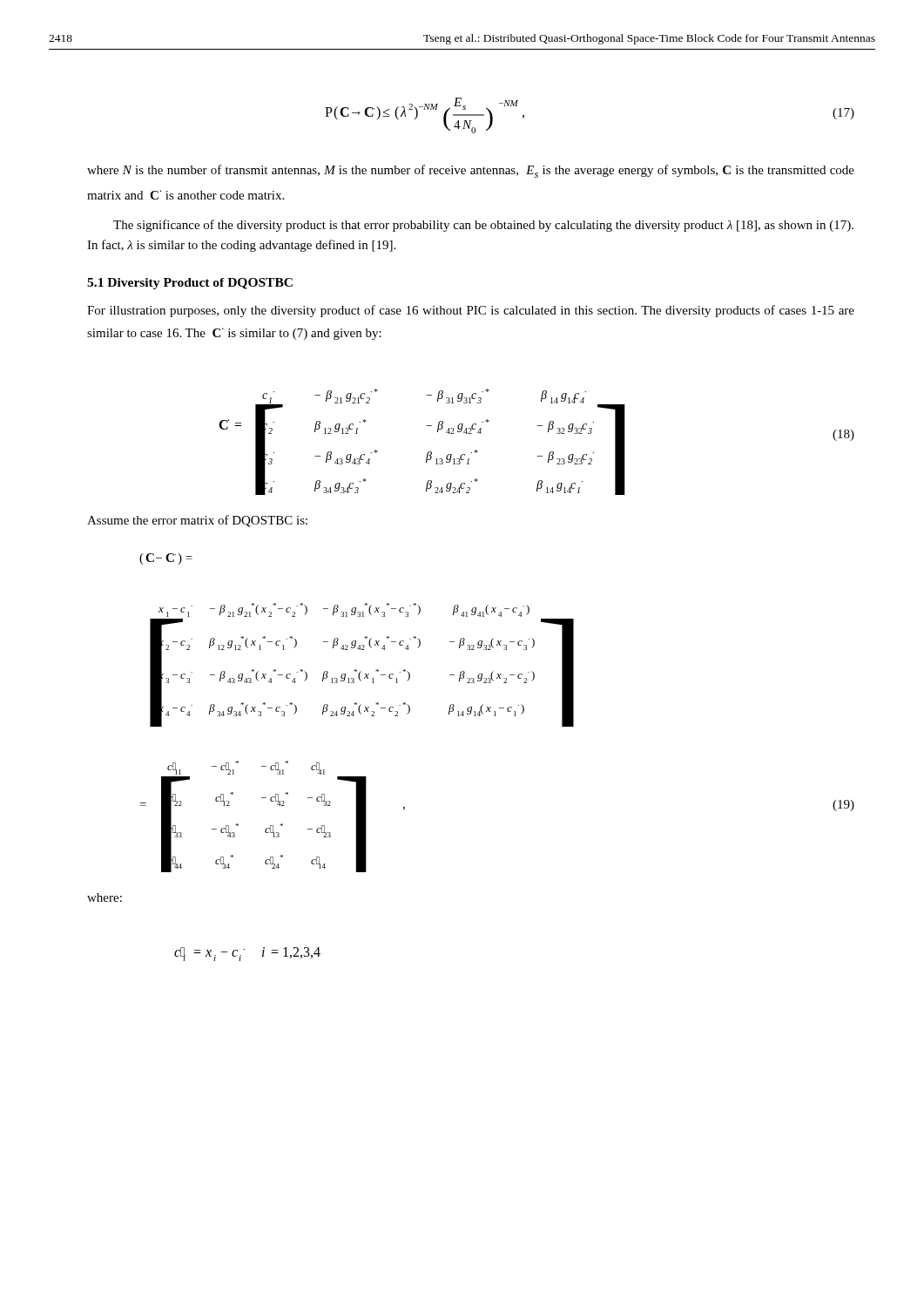Locate the block of text that opens with "The significance of the diversity"

click(471, 235)
